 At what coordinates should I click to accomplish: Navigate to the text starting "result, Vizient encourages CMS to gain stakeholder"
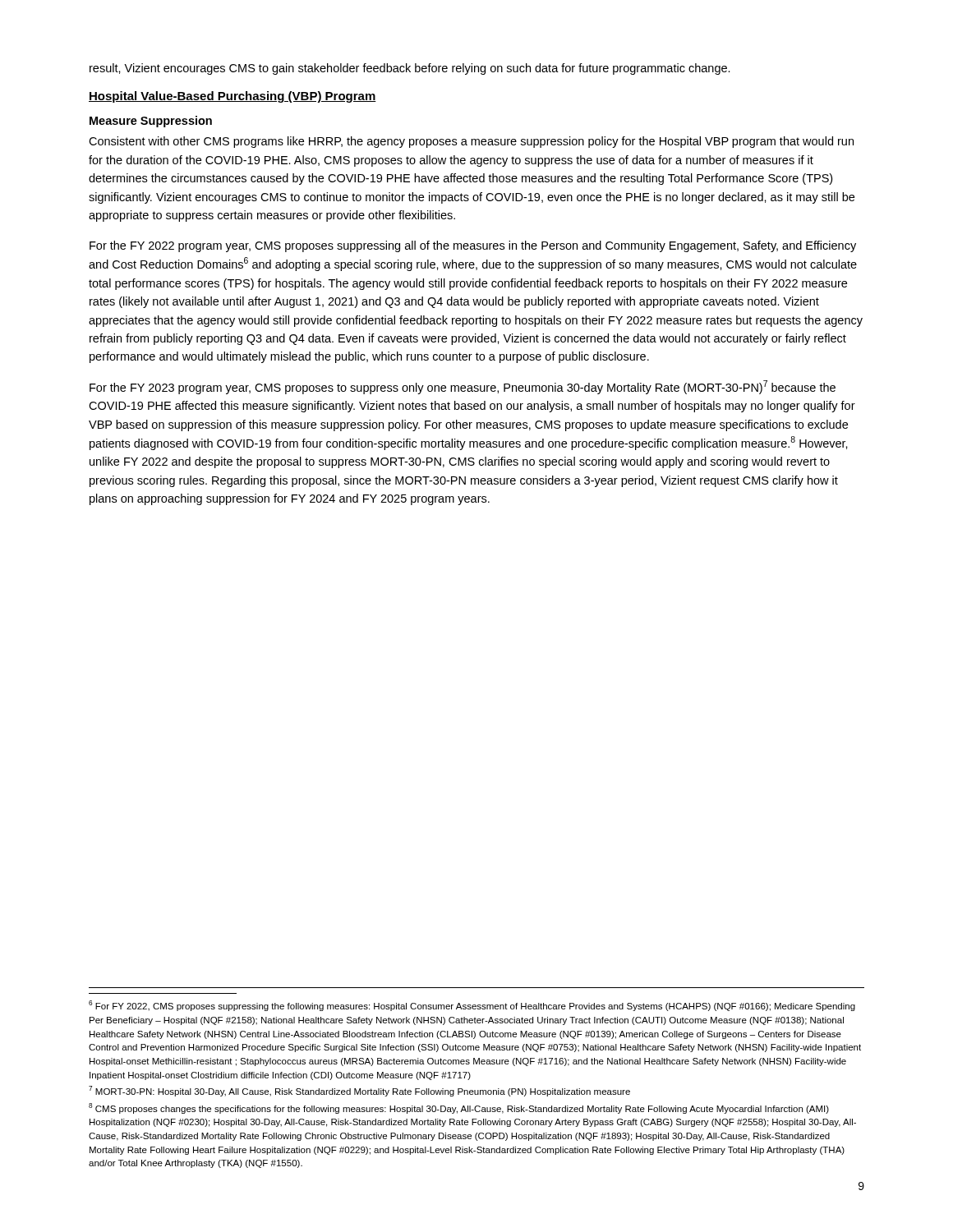point(410,68)
